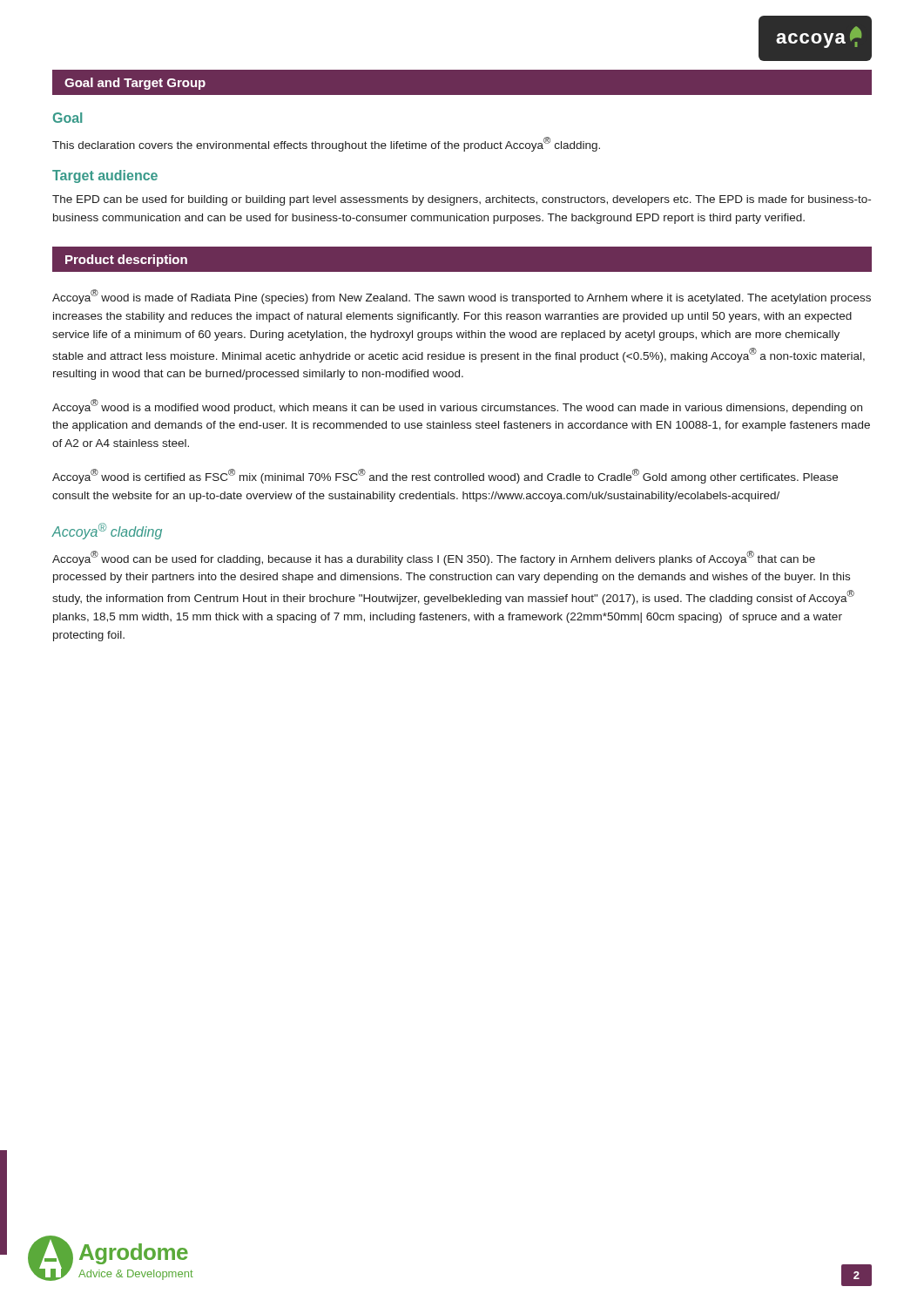
Task: Find the block on this page that starts "Accoya® wood is certified as FSC® mix (minimal"
Action: pyautogui.click(x=445, y=484)
